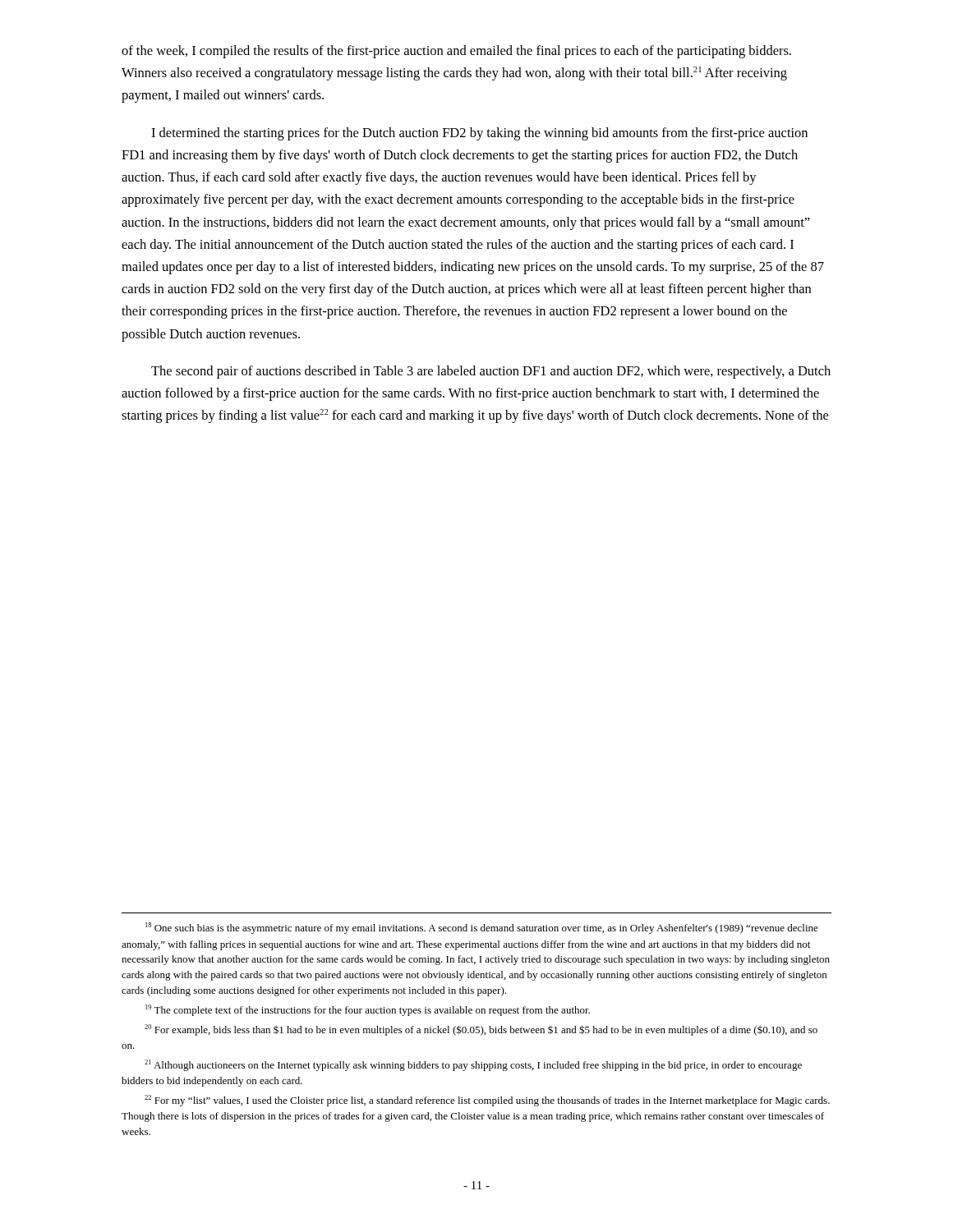Navigate to the element starting "18 One such bias is the asymmetric nature"
The height and width of the screenshot is (1232, 953).
[476, 959]
